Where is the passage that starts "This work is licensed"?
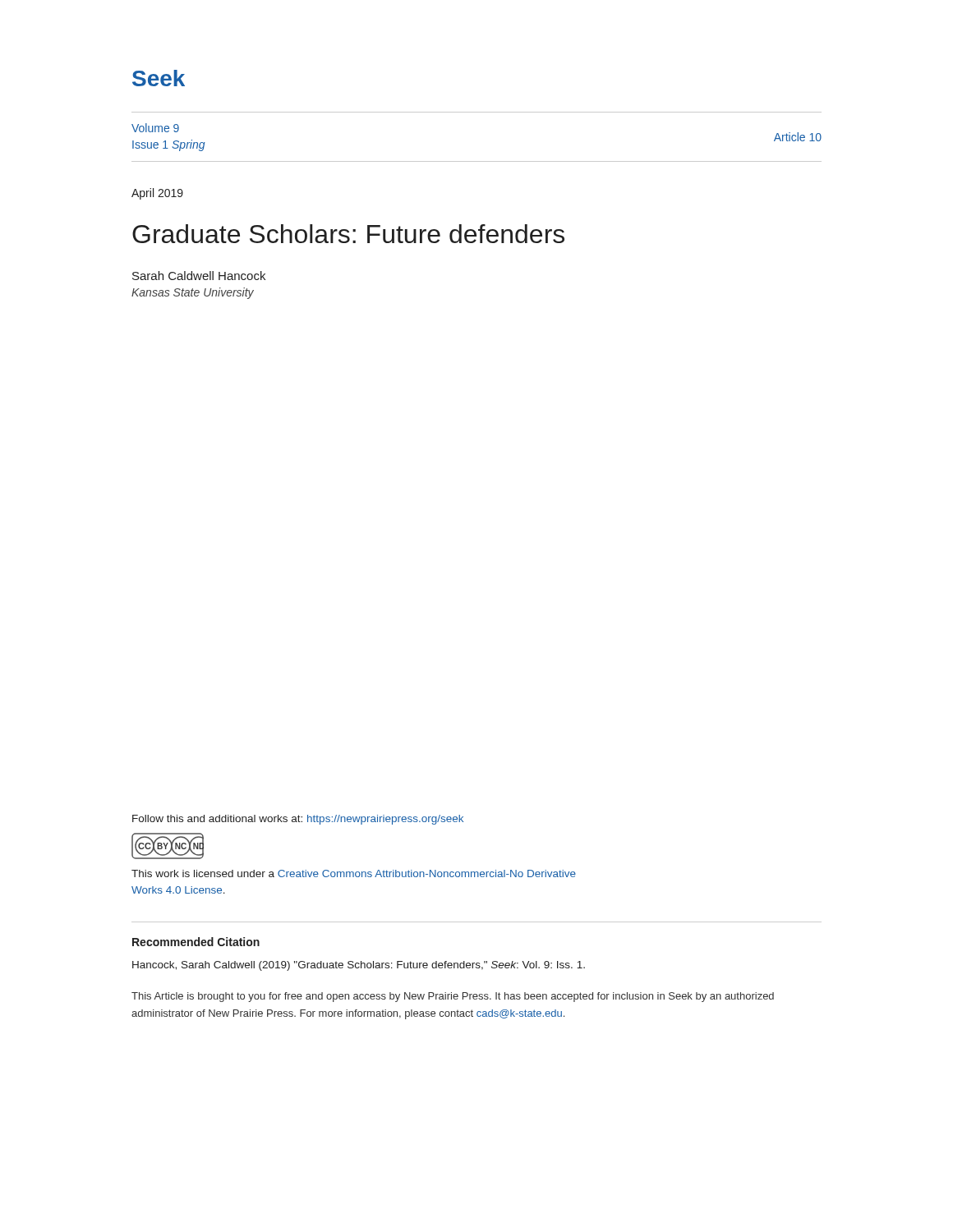This screenshot has width=953, height=1232. pyautogui.click(x=476, y=882)
